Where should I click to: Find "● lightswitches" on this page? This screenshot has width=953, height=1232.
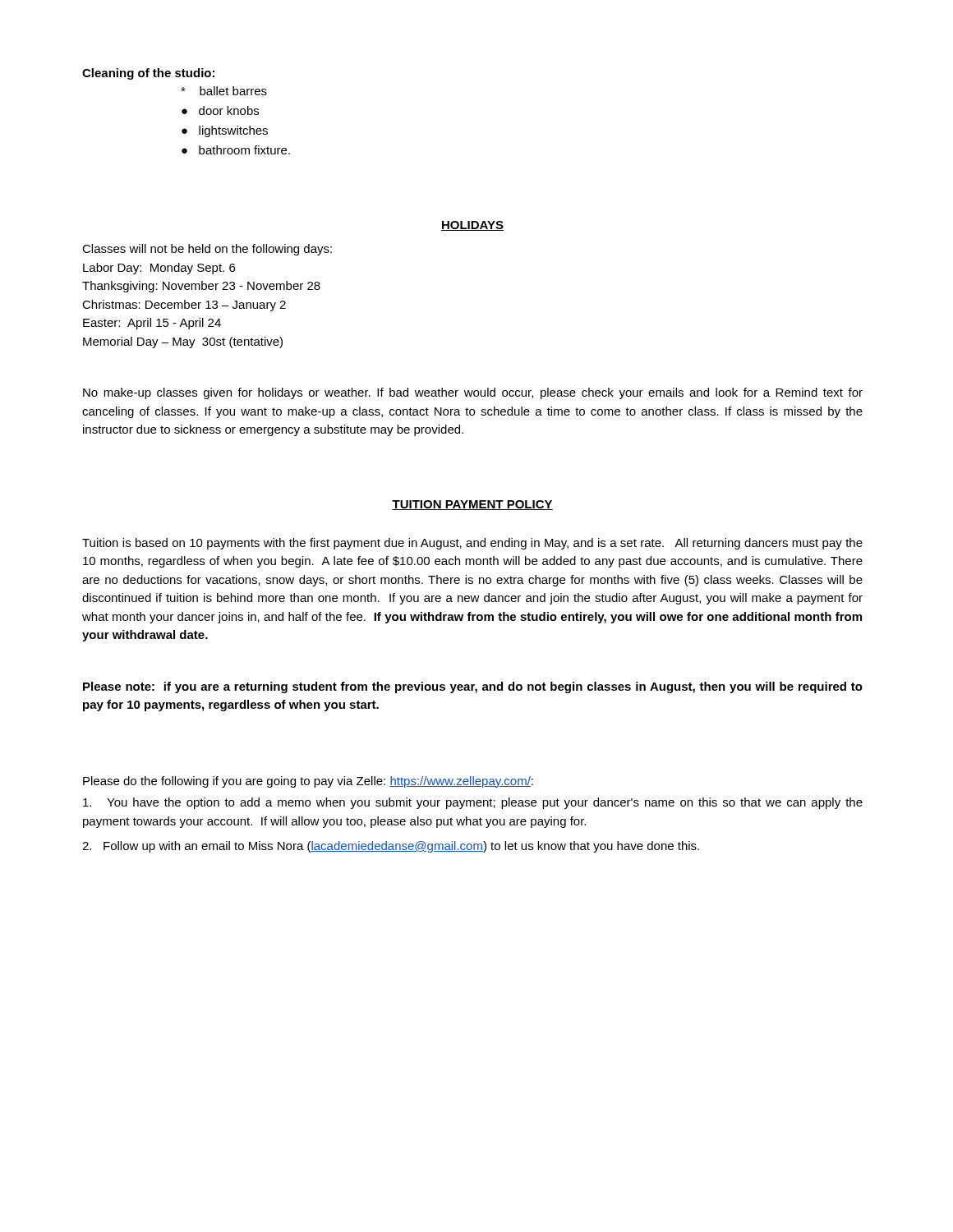click(225, 130)
